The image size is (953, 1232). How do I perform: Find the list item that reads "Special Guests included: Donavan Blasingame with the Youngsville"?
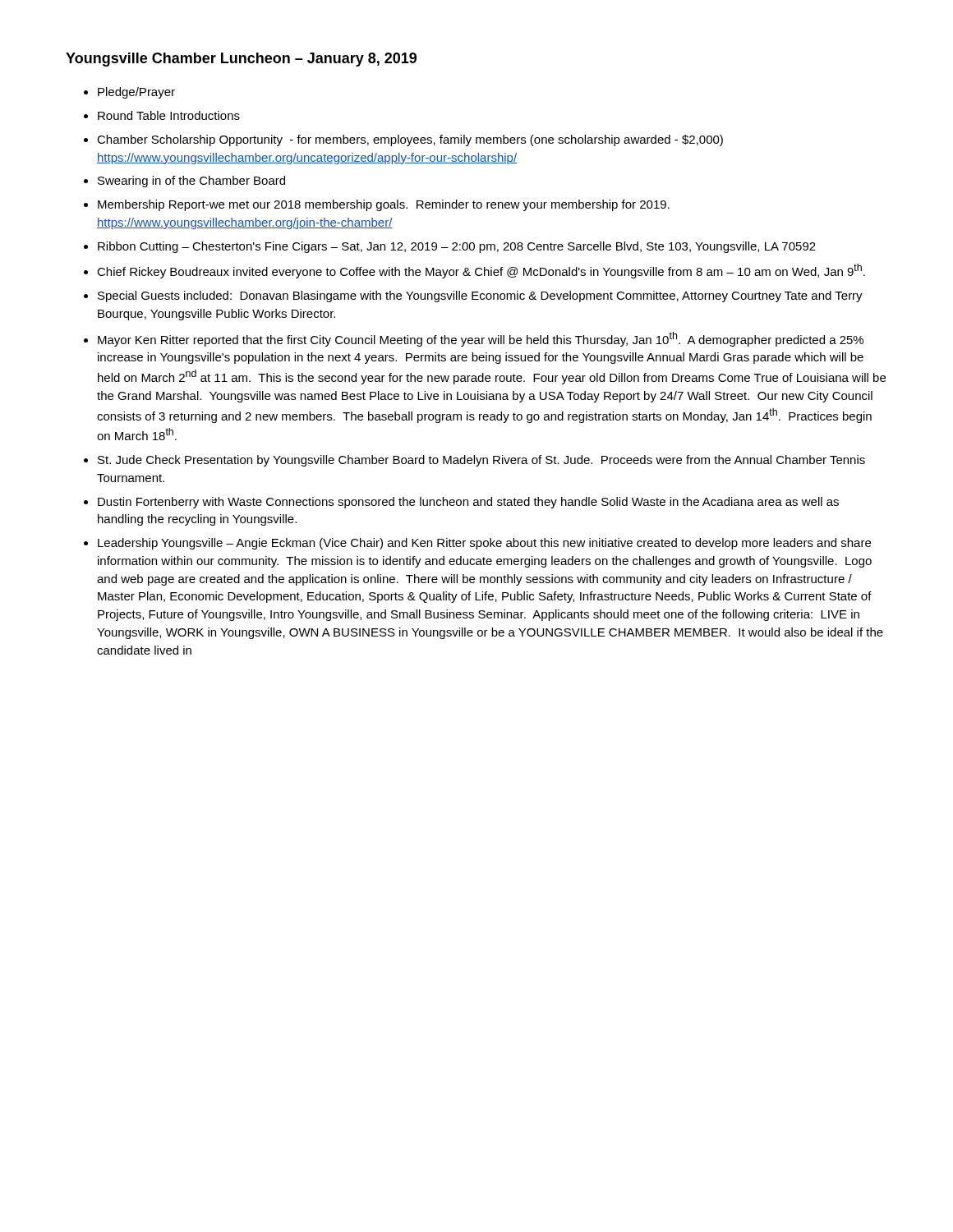point(480,304)
